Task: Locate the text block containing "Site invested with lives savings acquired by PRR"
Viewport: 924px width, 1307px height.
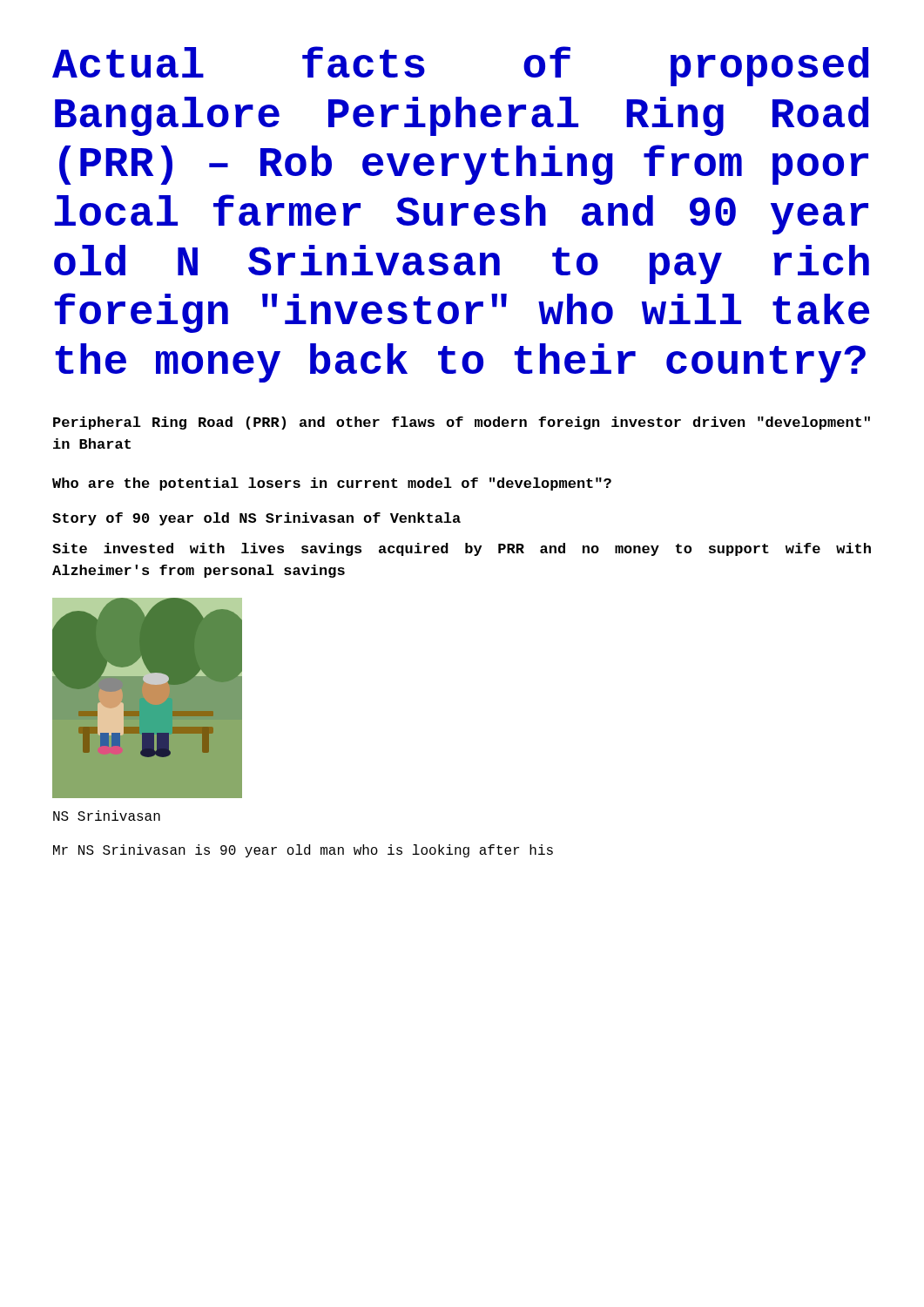Action: 462,560
